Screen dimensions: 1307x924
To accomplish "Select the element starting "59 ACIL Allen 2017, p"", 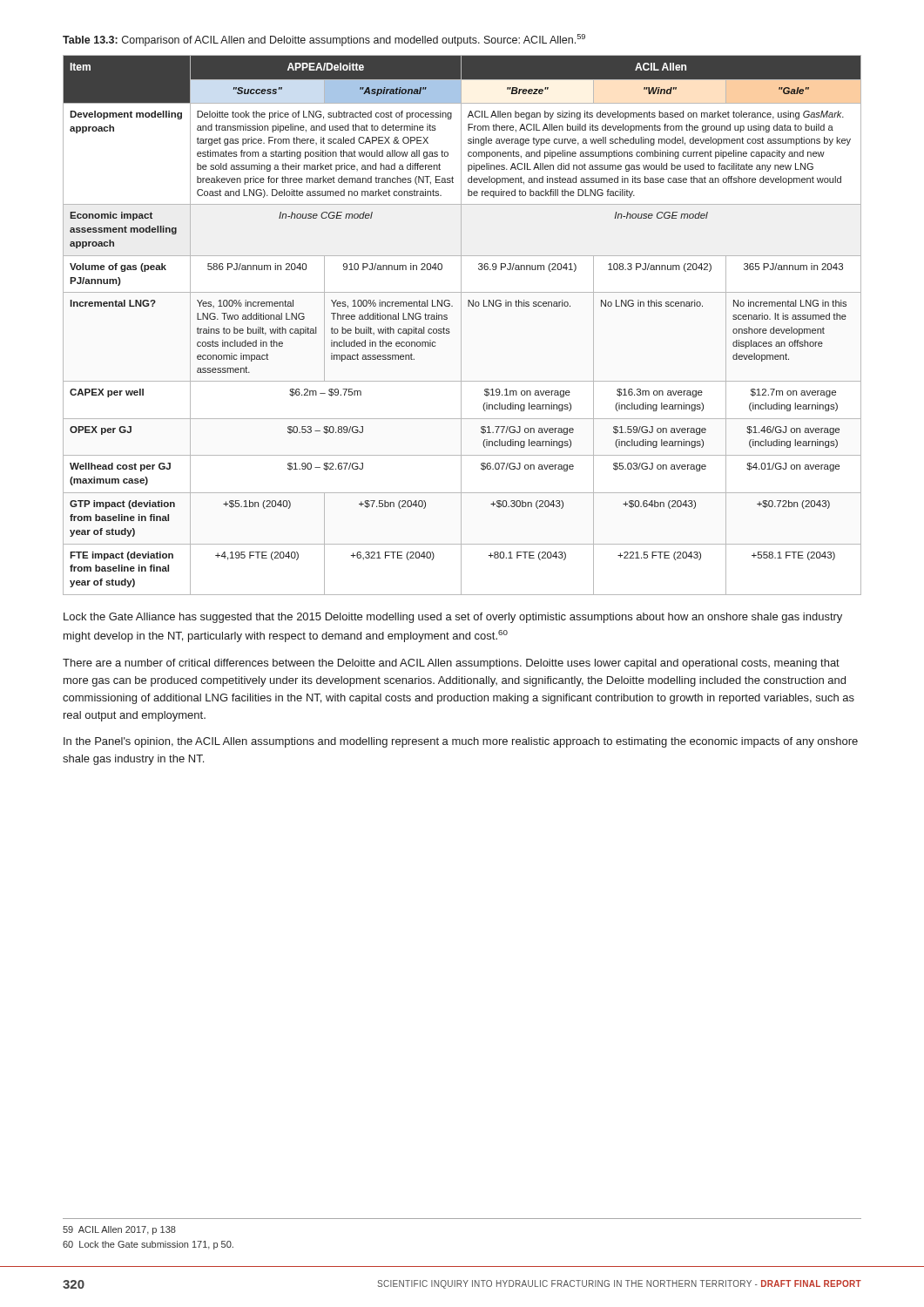I will tap(148, 1237).
